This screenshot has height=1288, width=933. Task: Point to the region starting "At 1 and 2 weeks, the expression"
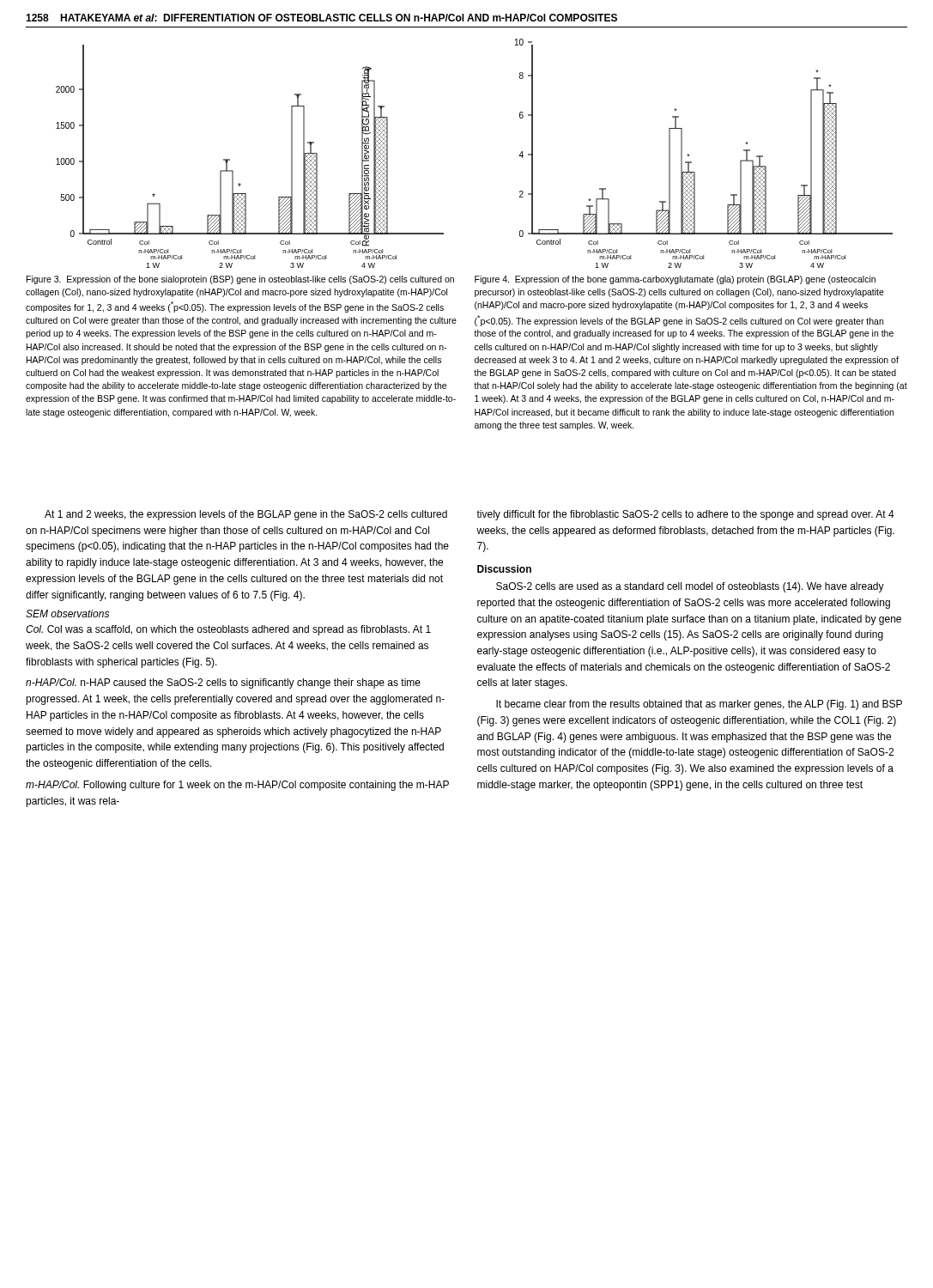[x=237, y=555]
